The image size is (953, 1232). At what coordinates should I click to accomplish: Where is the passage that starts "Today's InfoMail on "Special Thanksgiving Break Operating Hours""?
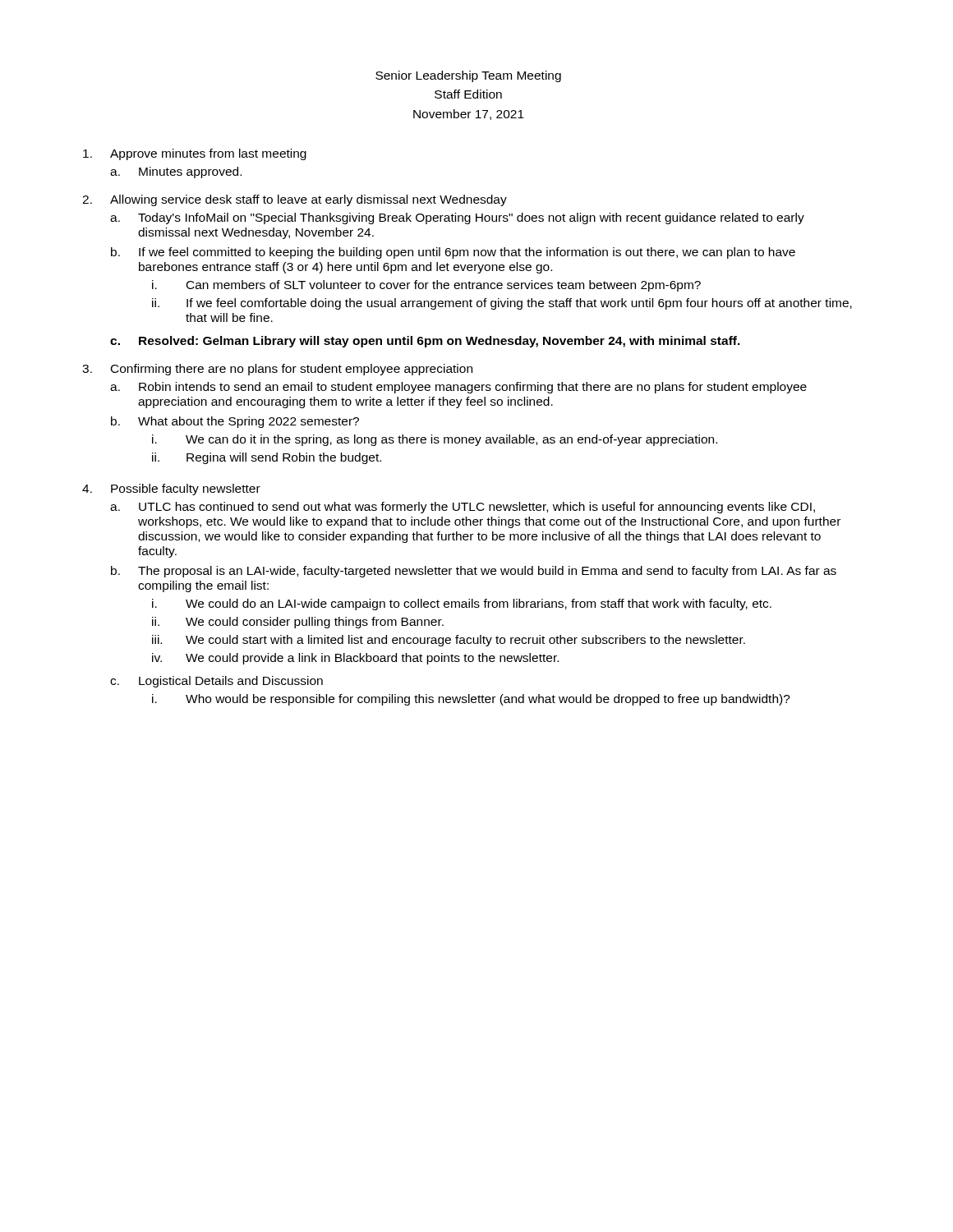click(471, 224)
